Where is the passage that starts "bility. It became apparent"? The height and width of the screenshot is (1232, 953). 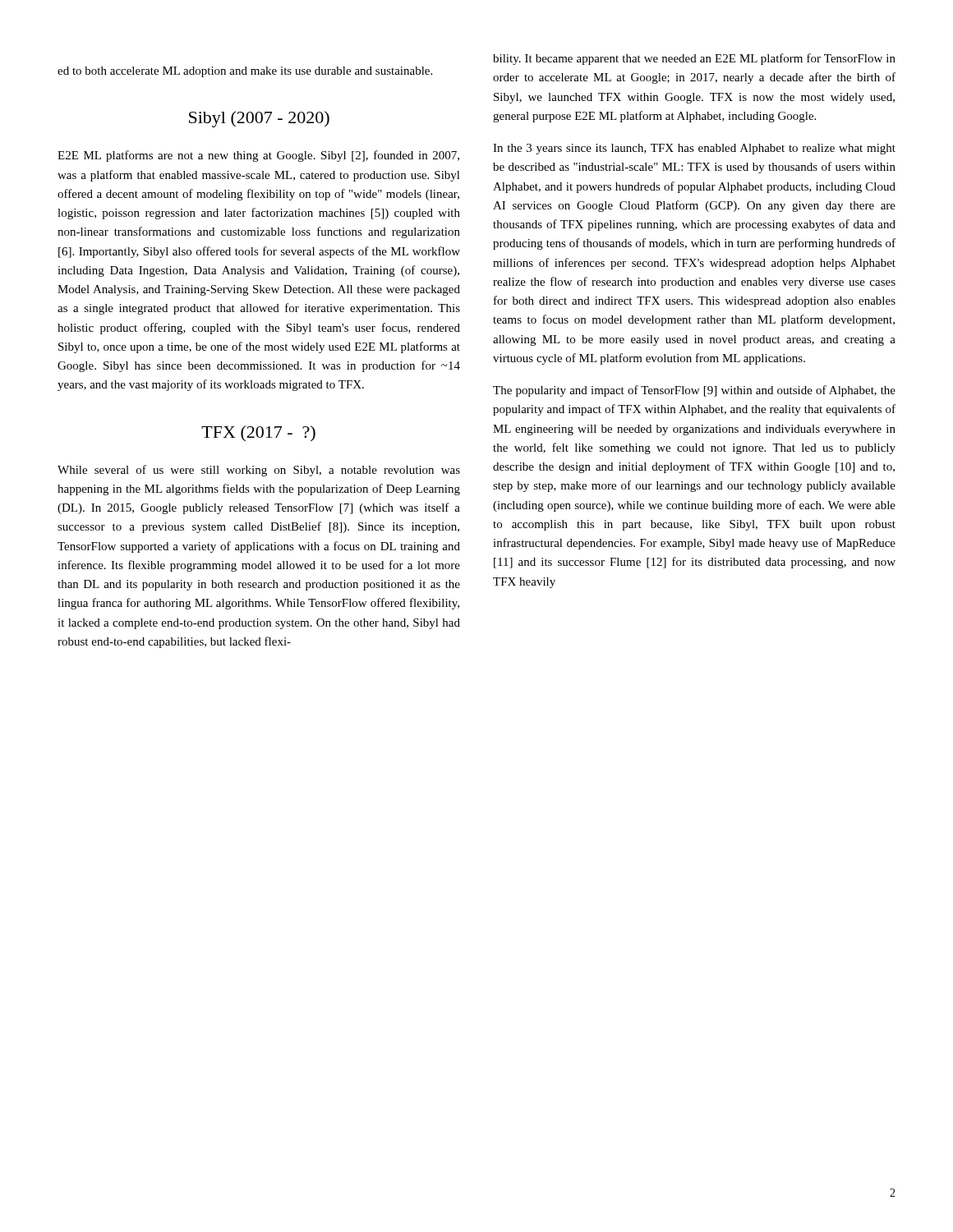[x=694, y=320]
